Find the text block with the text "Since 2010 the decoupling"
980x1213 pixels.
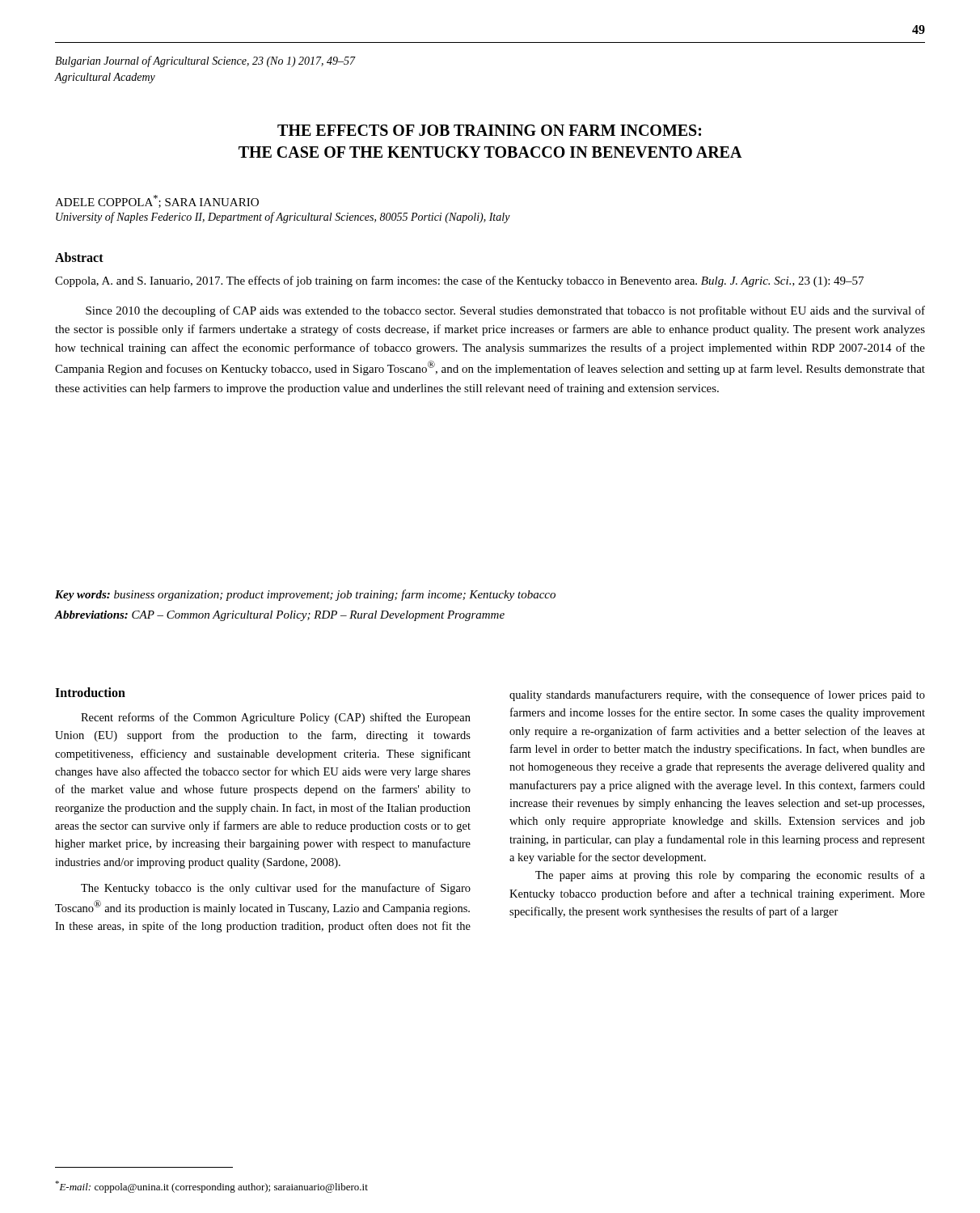click(x=490, y=349)
